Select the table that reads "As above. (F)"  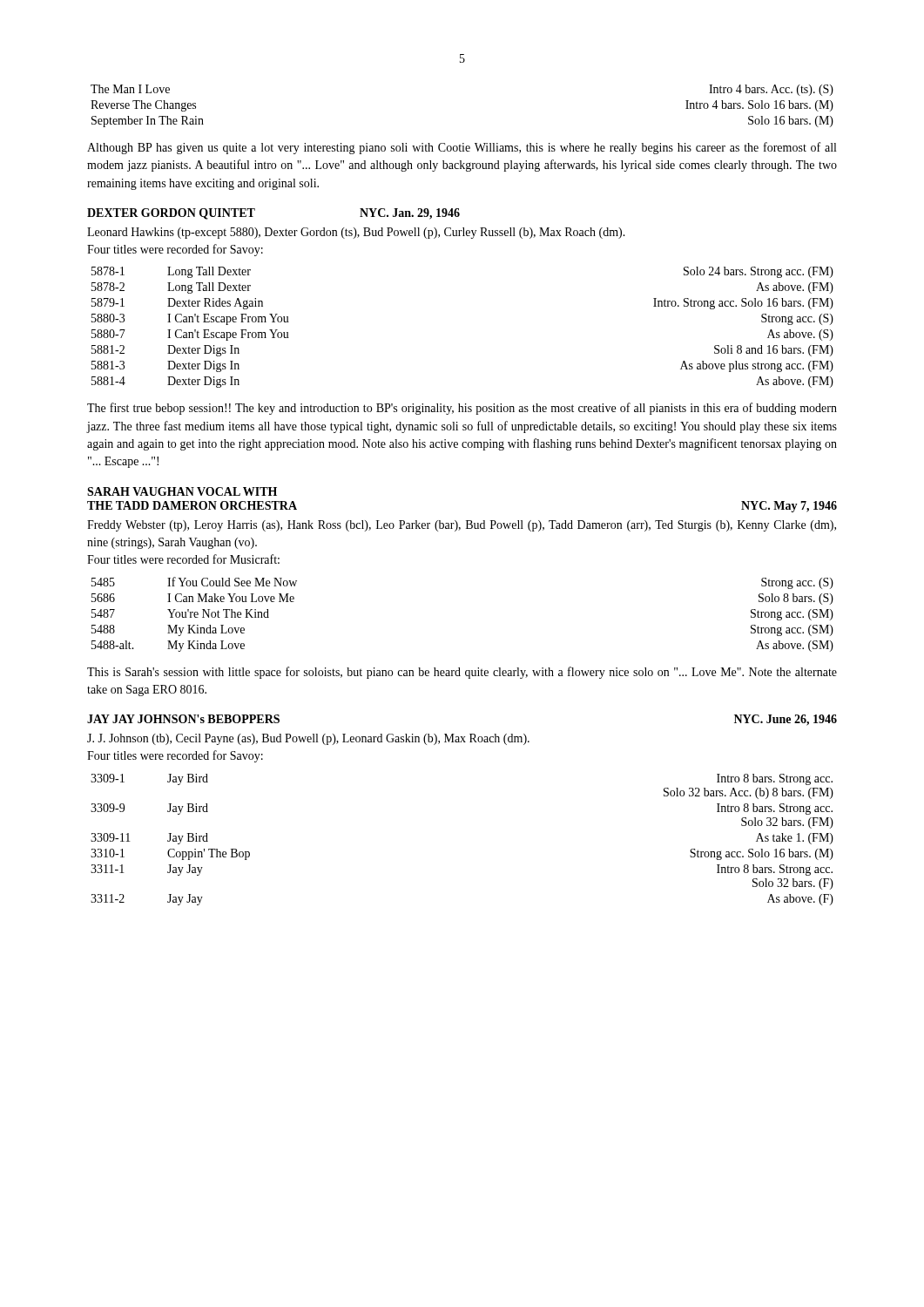tap(462, 839)
